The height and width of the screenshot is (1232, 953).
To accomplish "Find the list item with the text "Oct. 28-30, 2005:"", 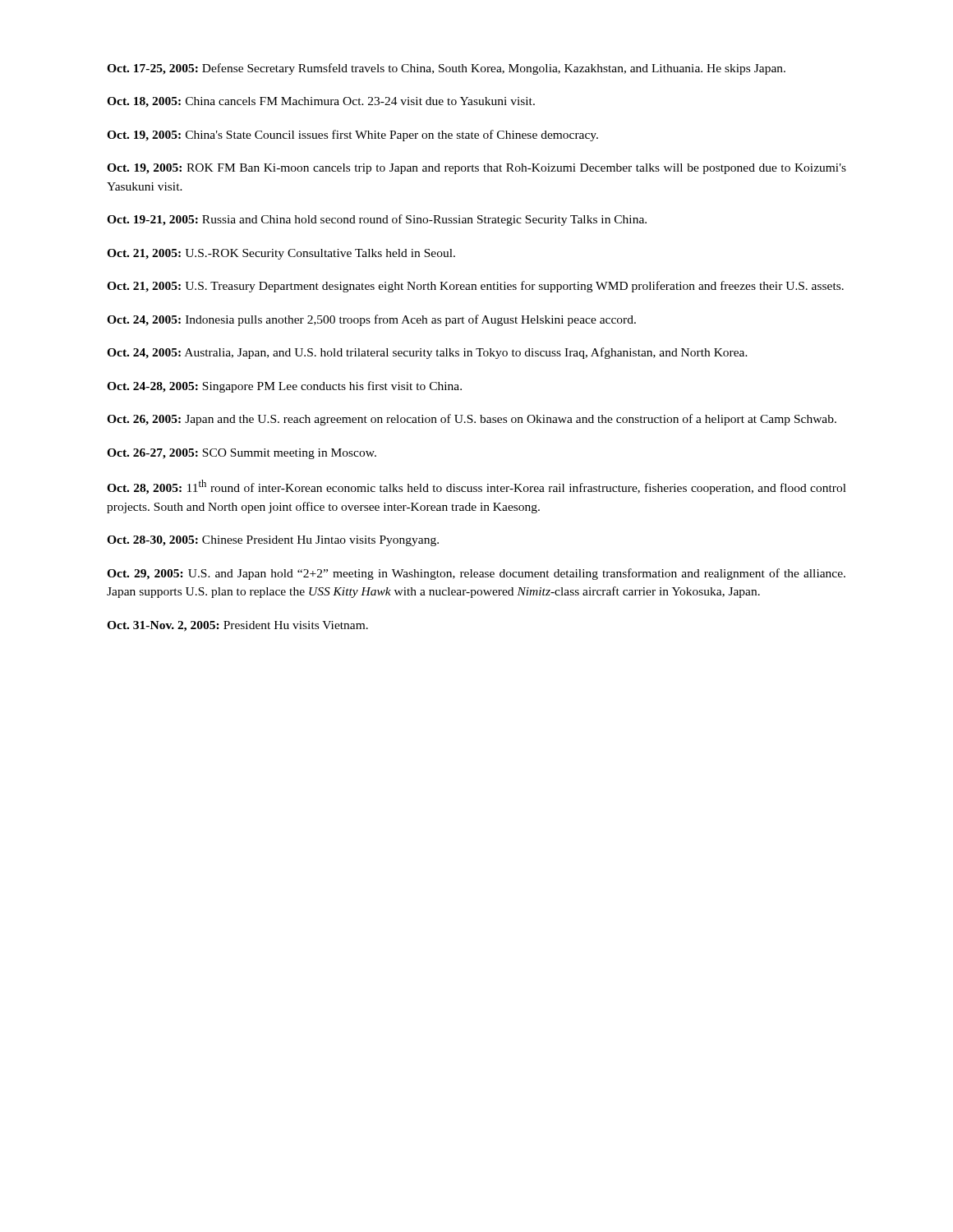I will tap(273, 539).
